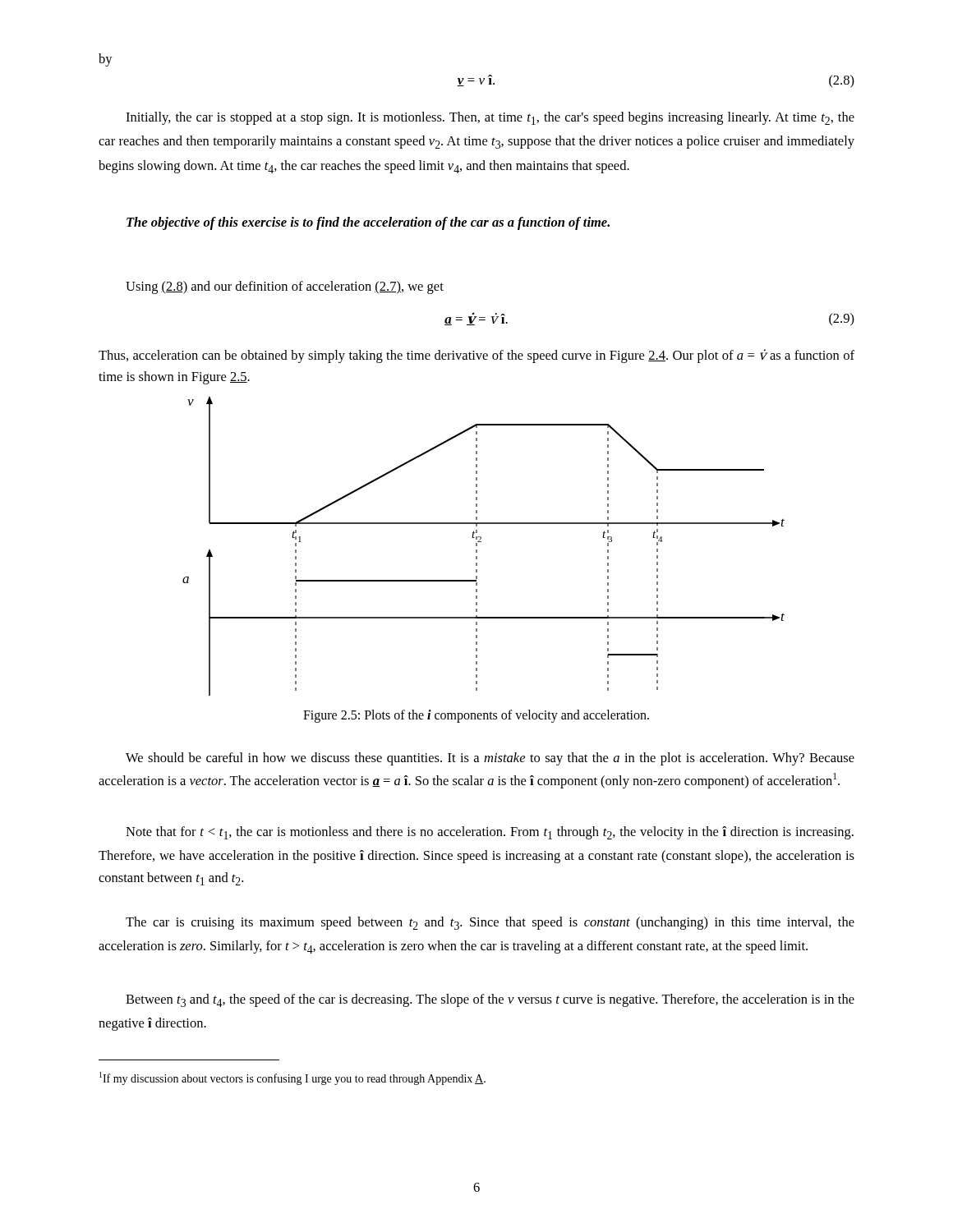Navigate to the region starting "Thus, acceleration can be obtained by simply"

[x=476, y=367]
